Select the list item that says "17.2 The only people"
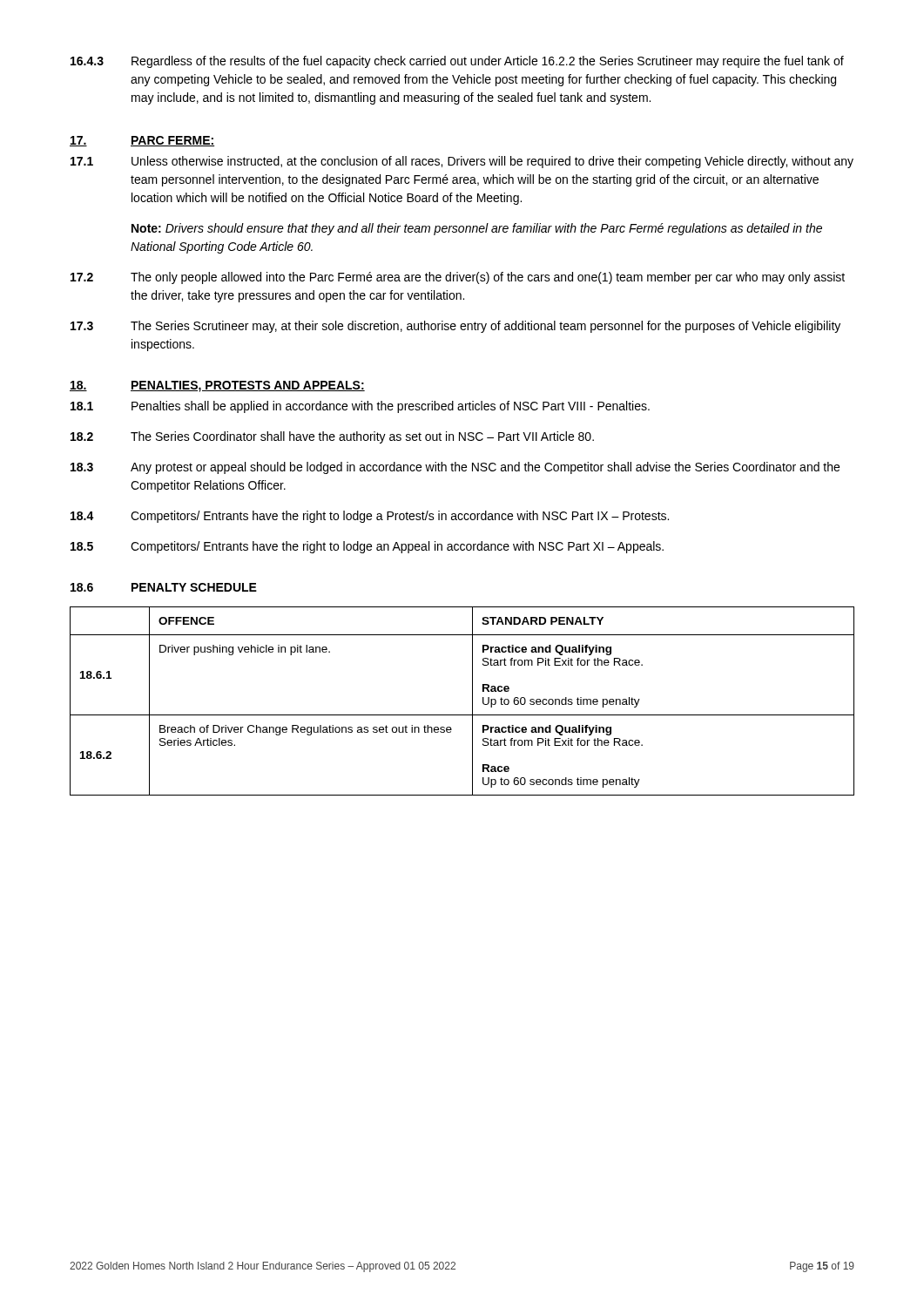924x1307 pixels. click(x=462, y=287)
